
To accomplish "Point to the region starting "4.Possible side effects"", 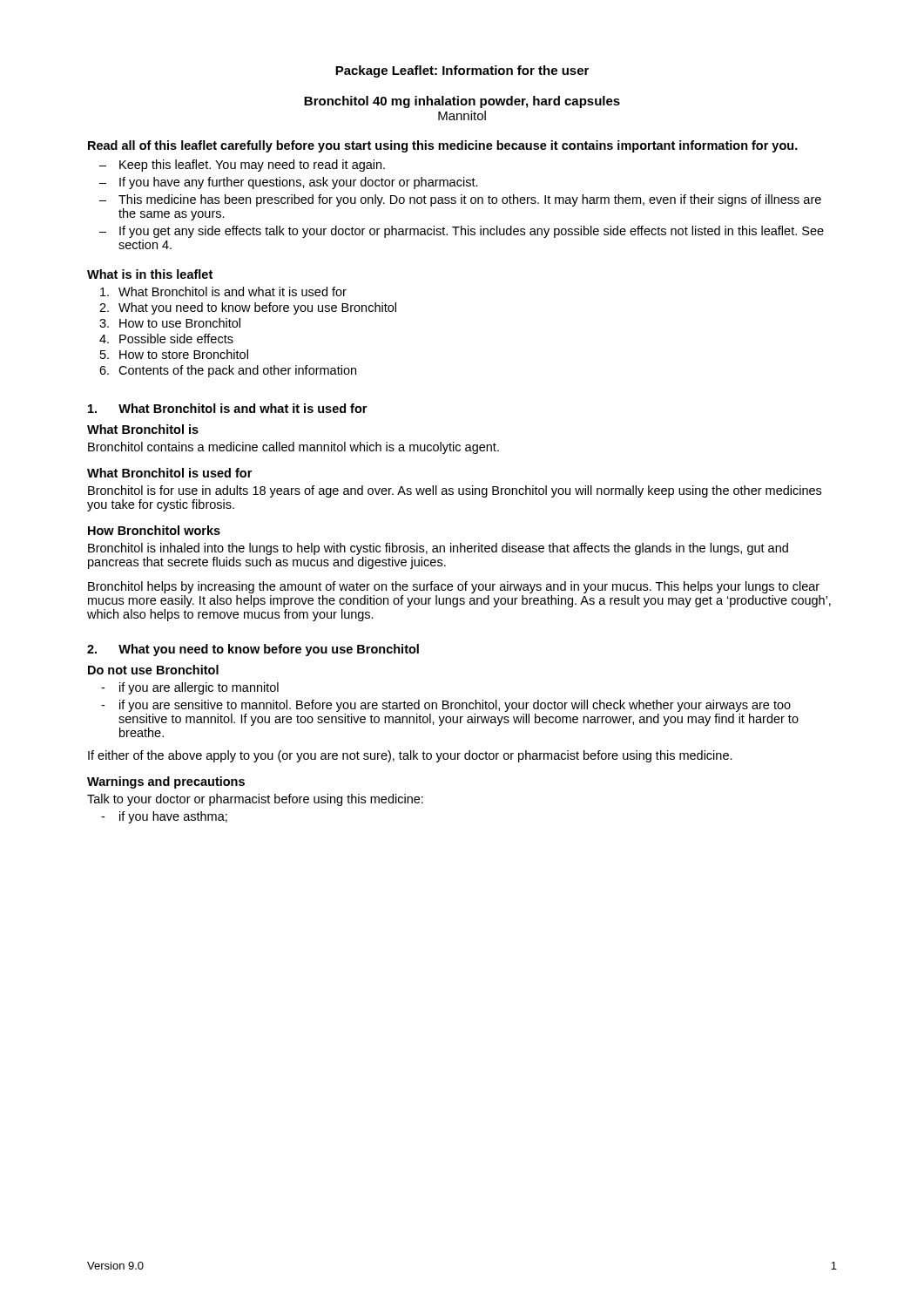I will click(x=166, y=339).
